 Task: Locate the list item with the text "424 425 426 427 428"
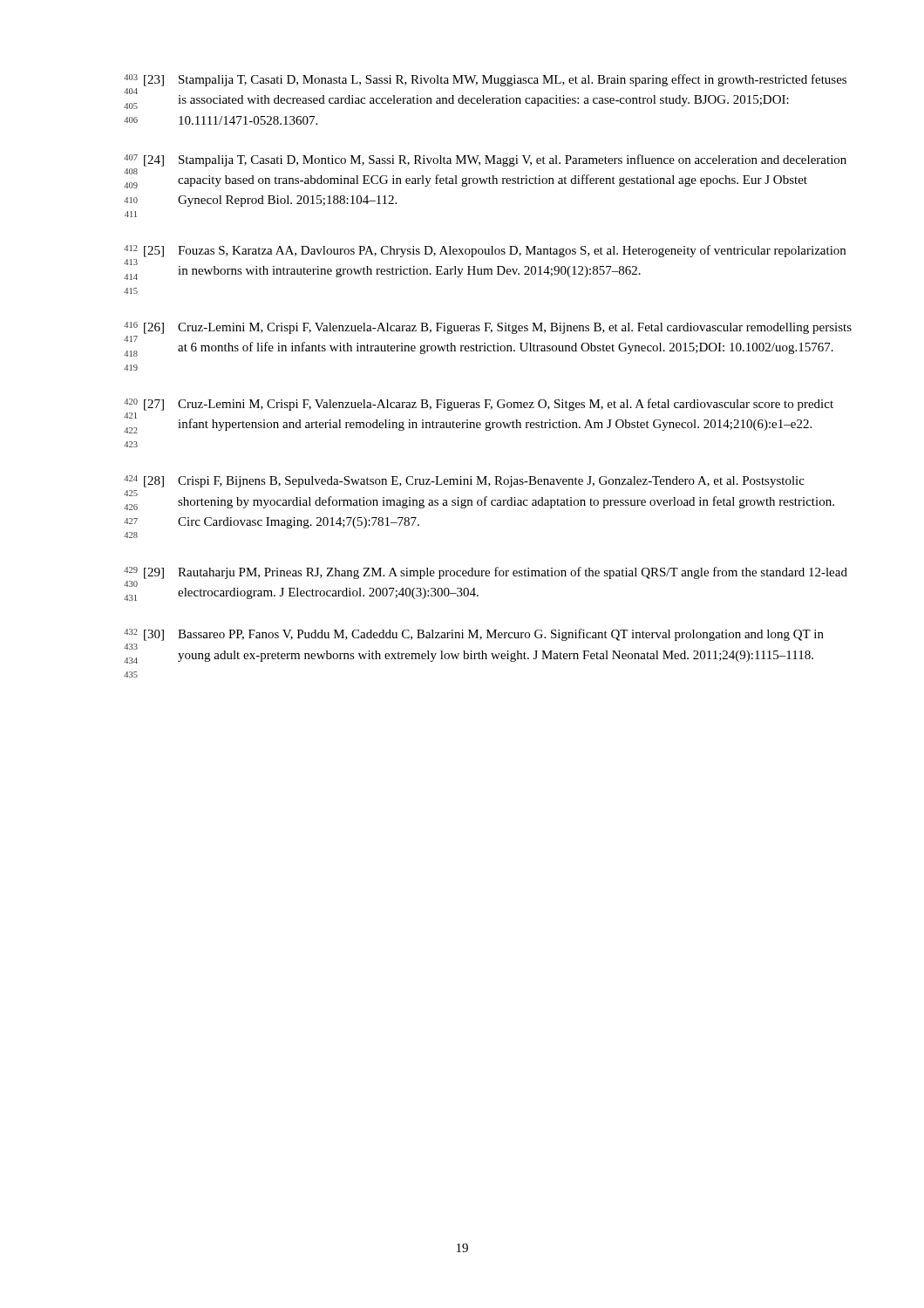471,507
